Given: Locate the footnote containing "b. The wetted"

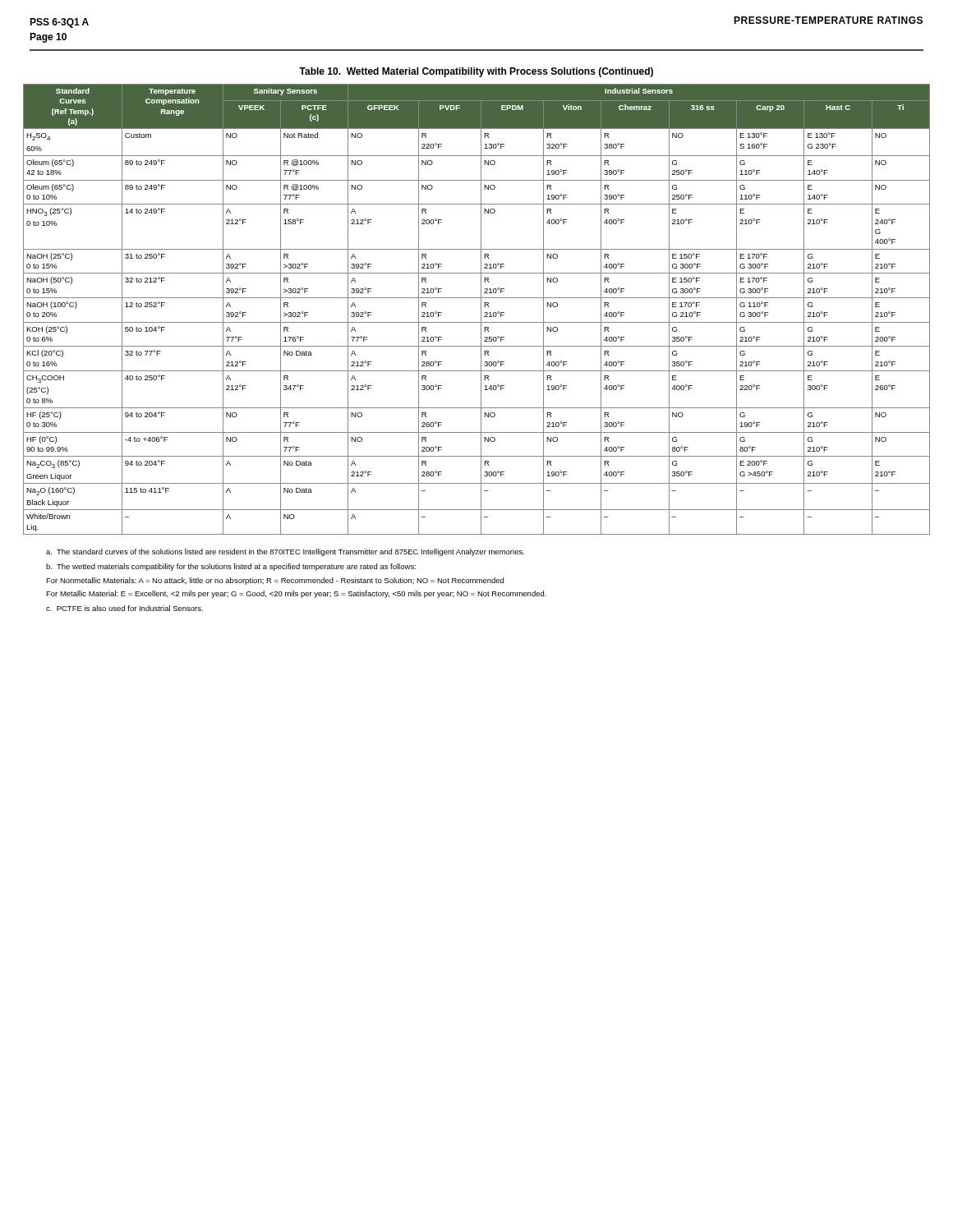Looking at the screenshot, I should (x=476, y=580).
